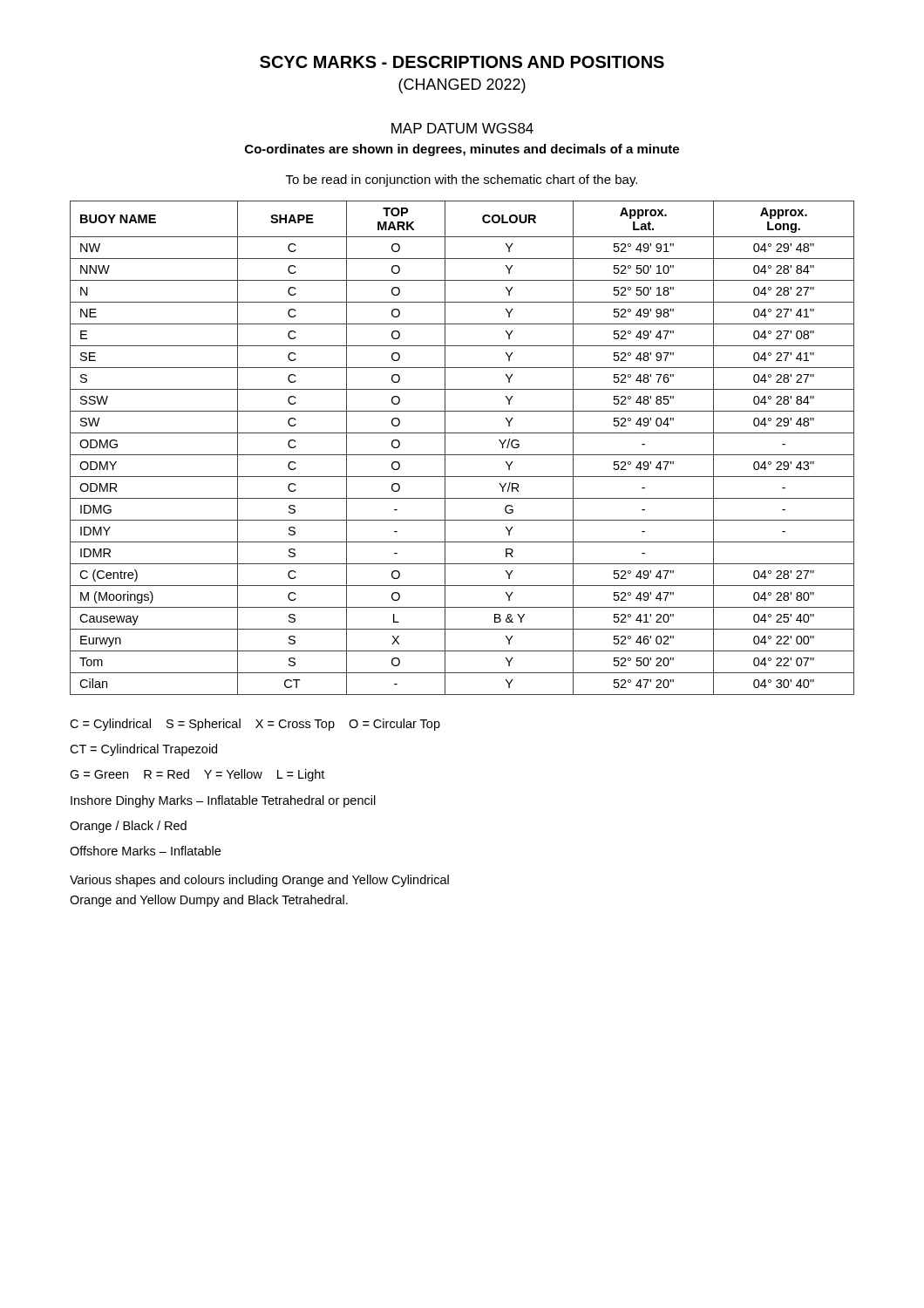This screenshot has height=1308, width=924.
Task: Where is the passage that starts "To be read"?
Action: tap(462, 179)
